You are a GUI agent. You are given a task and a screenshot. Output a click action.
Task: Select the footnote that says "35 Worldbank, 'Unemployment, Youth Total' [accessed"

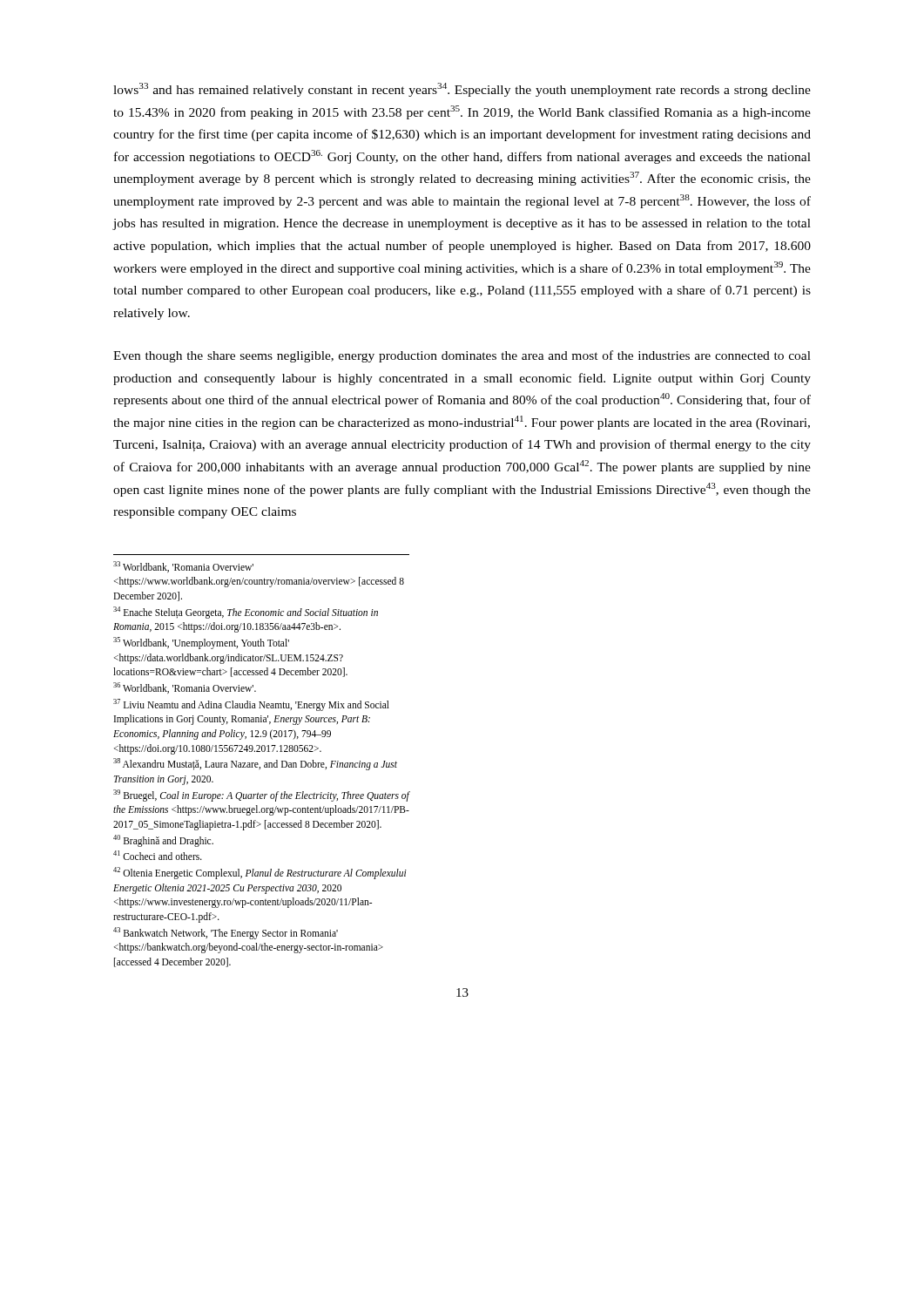pos(231,657)
